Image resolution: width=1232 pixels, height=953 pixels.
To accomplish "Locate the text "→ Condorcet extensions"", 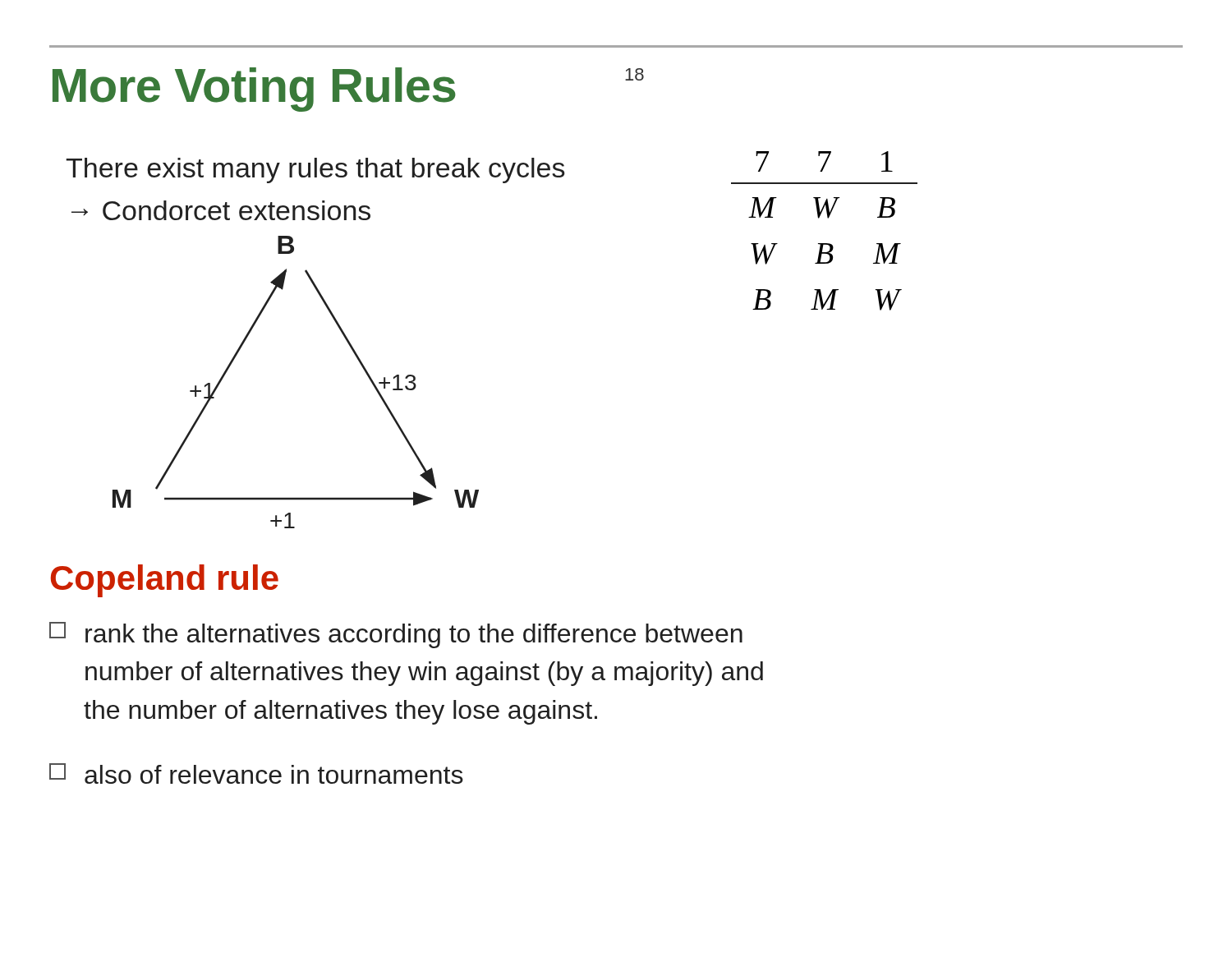I will (x=219, y=210).
